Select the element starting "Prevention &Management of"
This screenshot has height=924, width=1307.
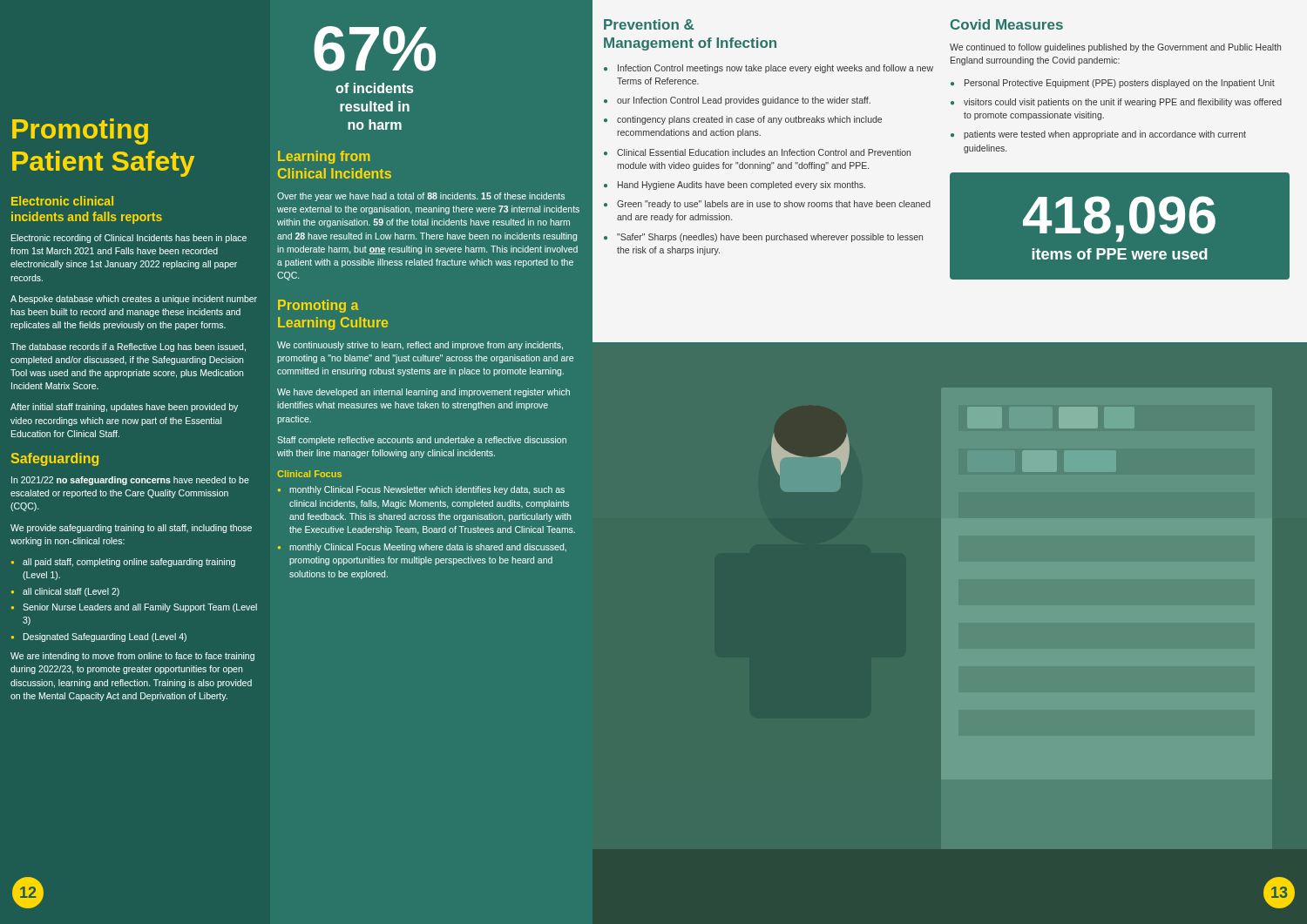[x=690, y=34]
